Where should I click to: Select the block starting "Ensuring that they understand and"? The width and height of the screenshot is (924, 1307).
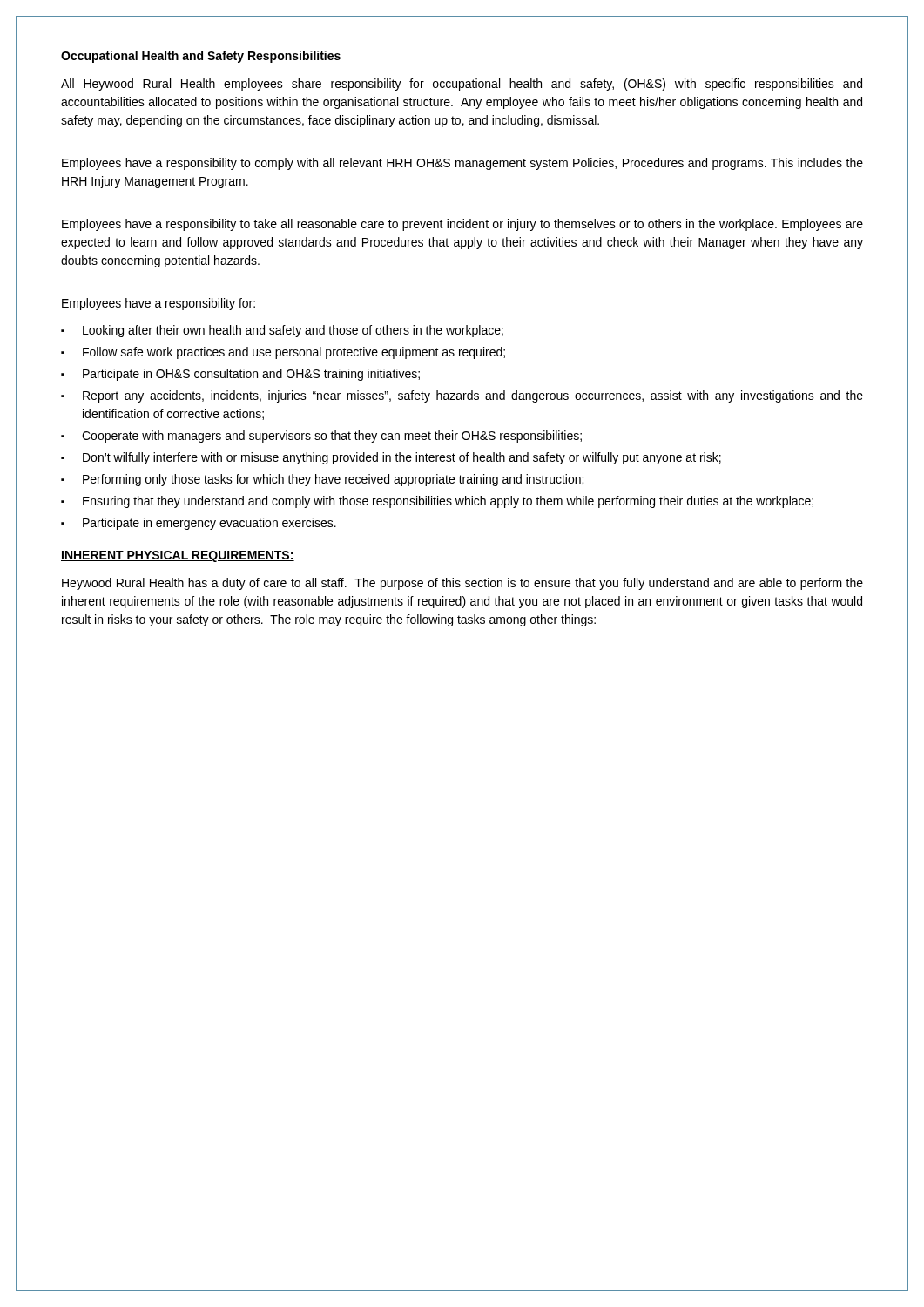462,501
